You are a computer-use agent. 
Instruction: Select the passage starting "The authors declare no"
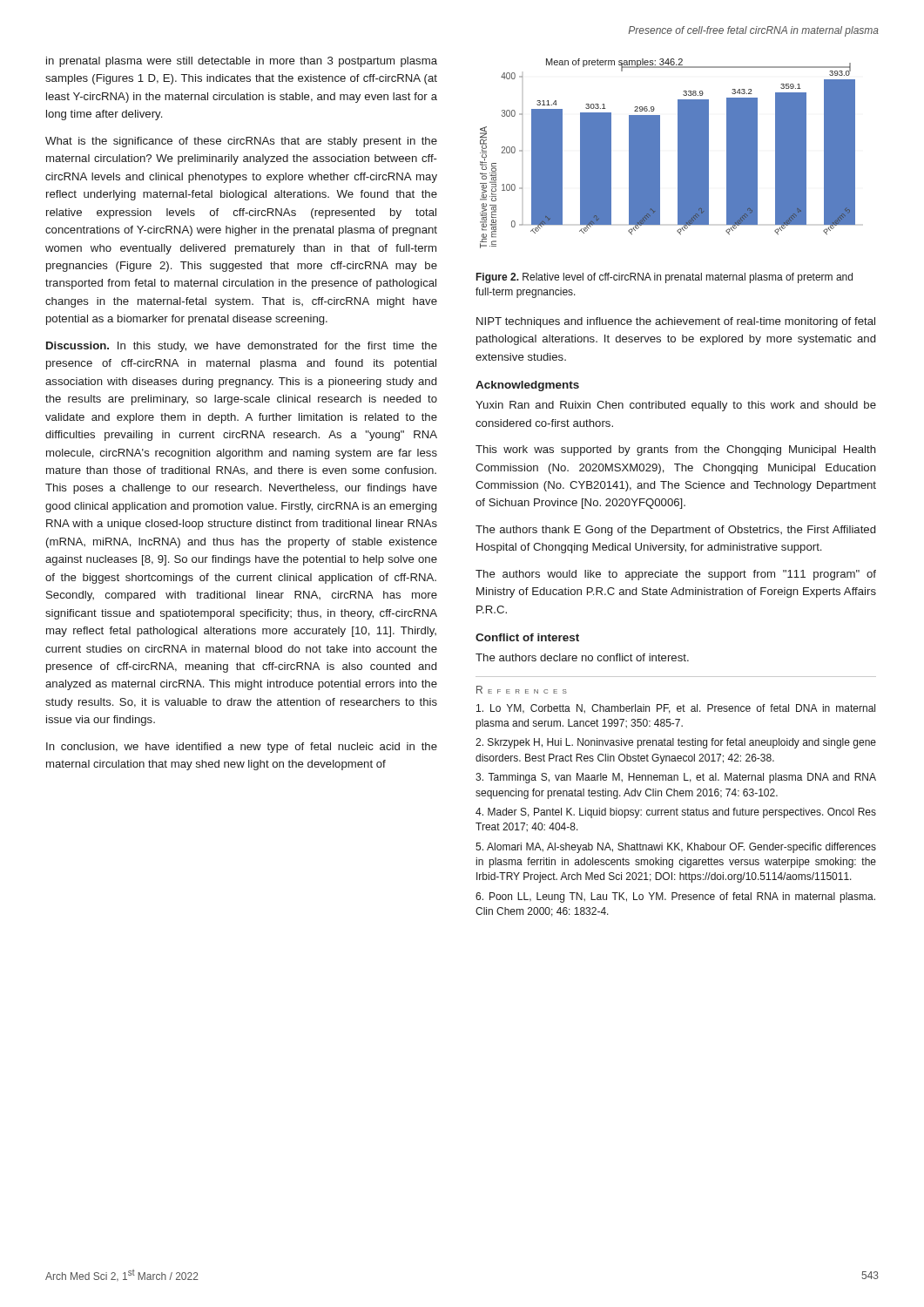click(x=582, y=658)
